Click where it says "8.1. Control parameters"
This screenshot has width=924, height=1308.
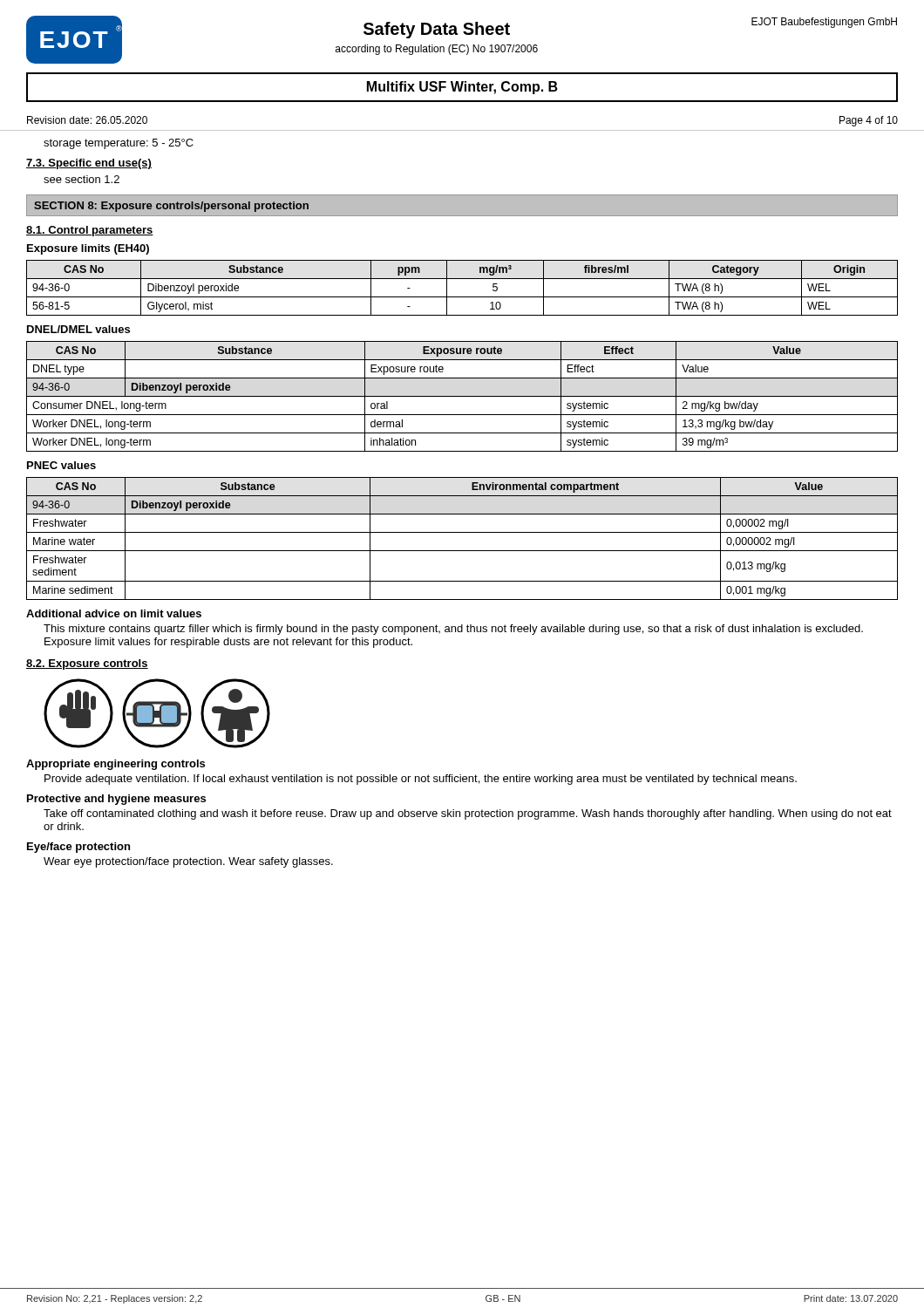coord(89,230)
